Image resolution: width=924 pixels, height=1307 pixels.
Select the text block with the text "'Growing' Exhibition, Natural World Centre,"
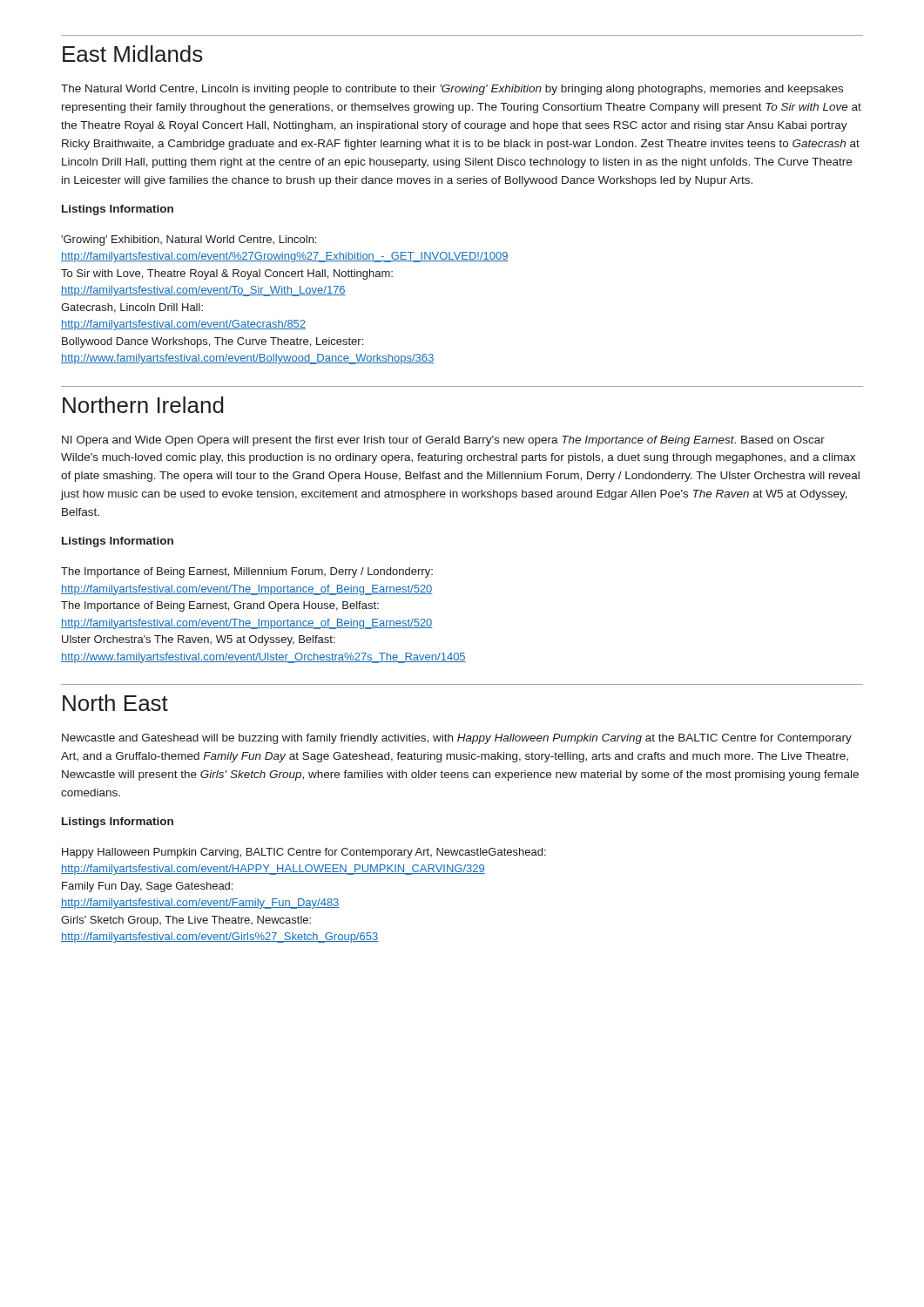pyautogui.click(x=189, y=240)
